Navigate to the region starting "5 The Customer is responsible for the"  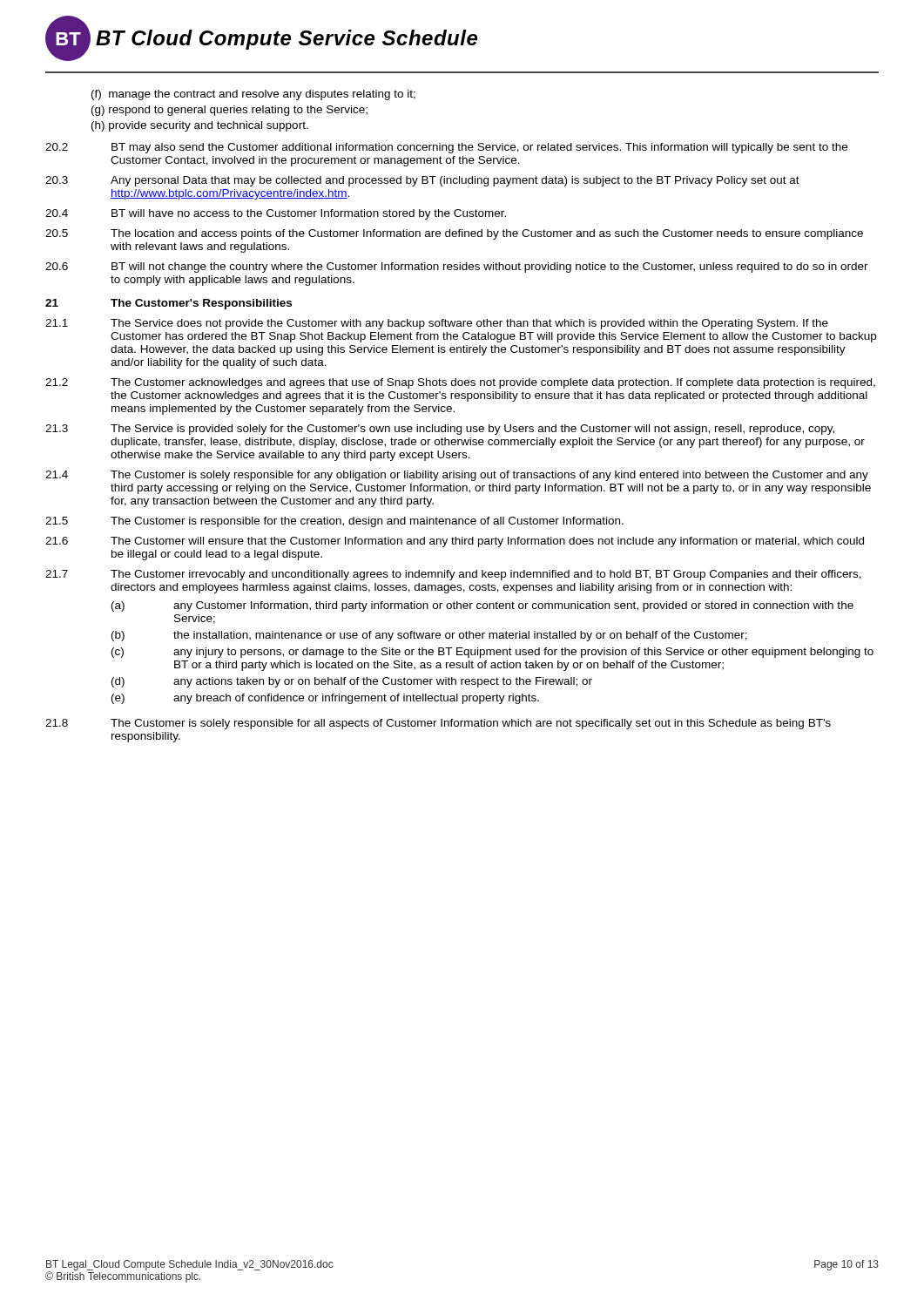[x=462, y=521]
